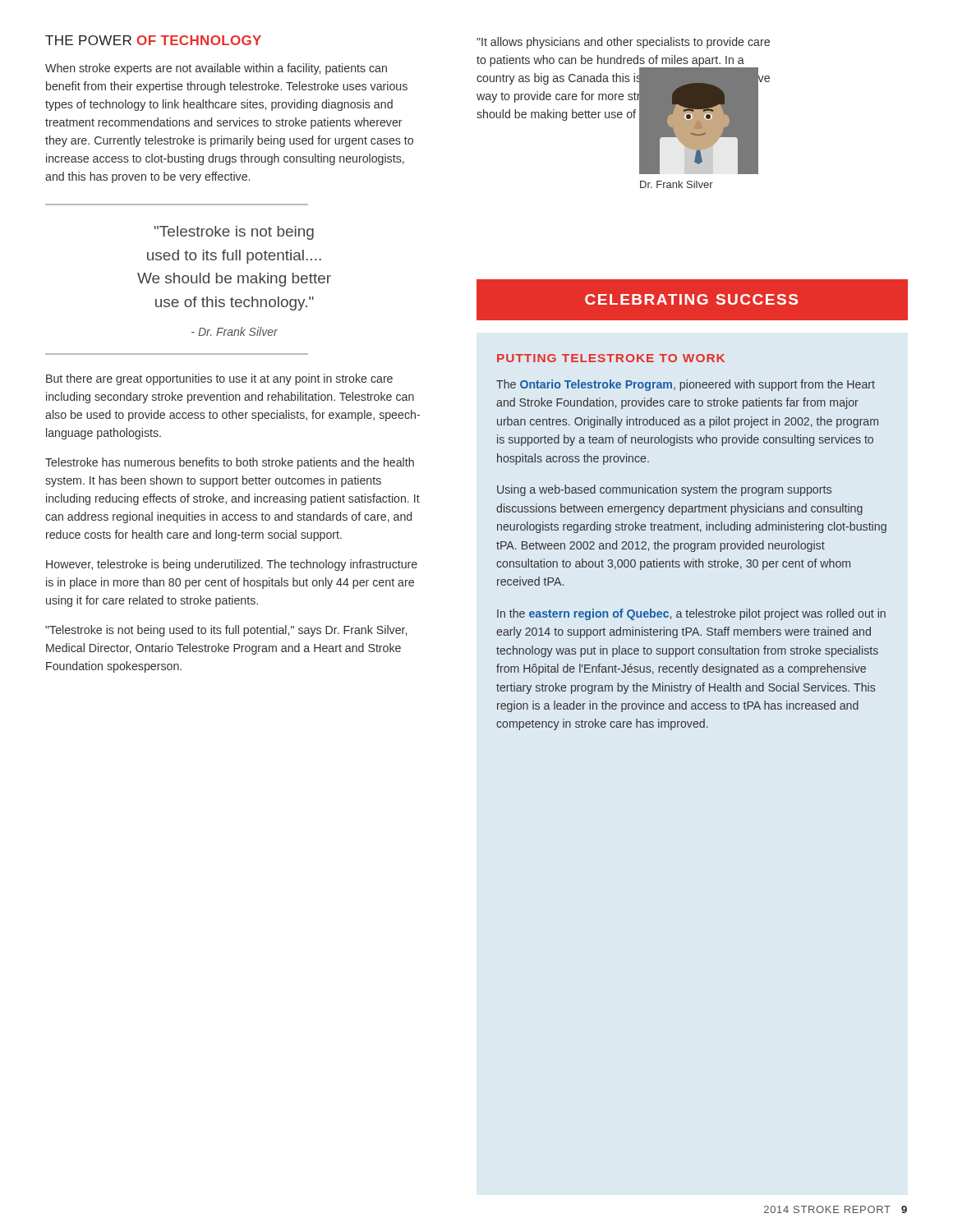Select the section header that reads "PUTTING TELESTROKE TO"
The height and width of the screenshot is (1232, 953).
pyautogui.click(x=611, y=358)
